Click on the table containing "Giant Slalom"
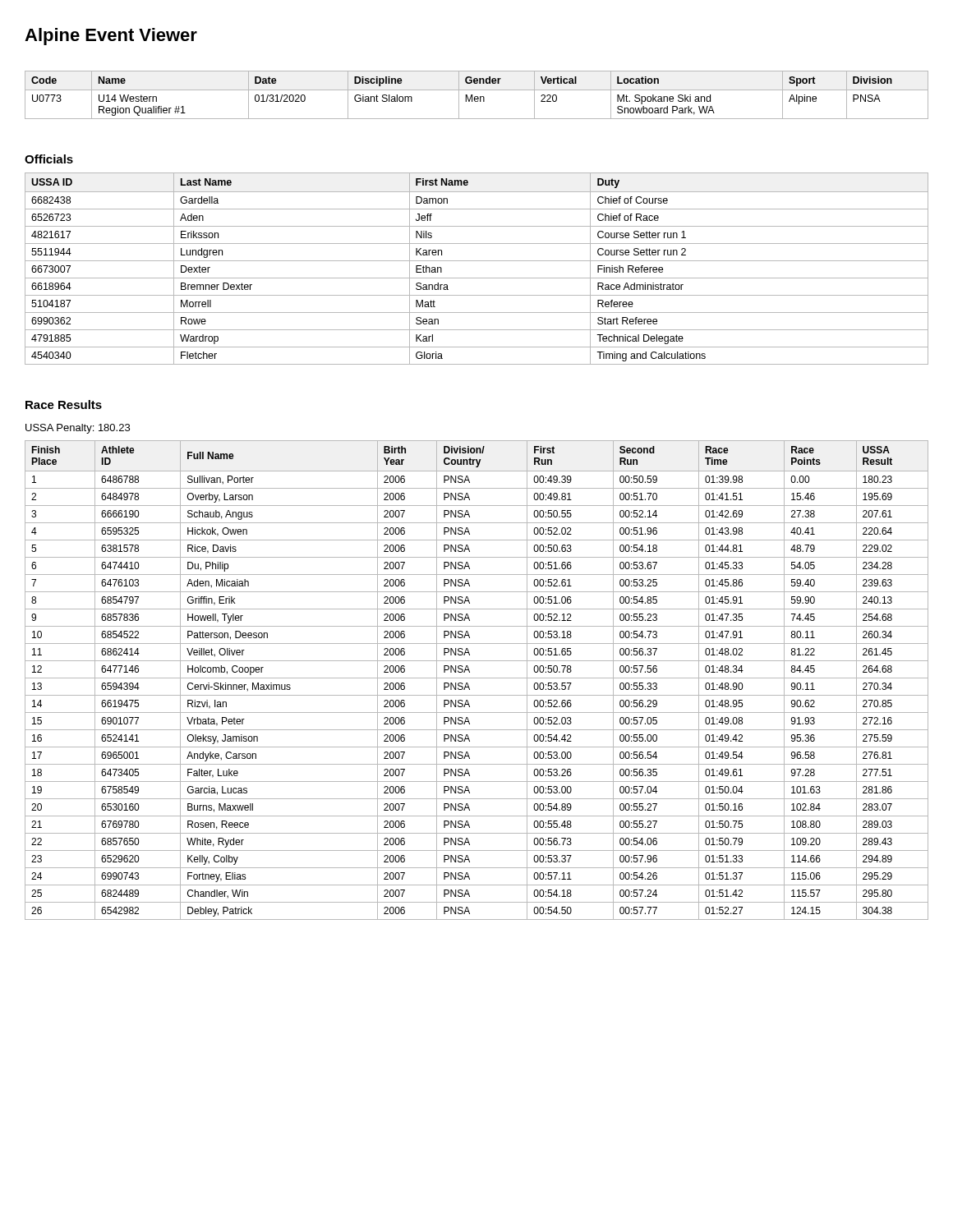This screenshot has height=1232, width=953. [476, 95]
